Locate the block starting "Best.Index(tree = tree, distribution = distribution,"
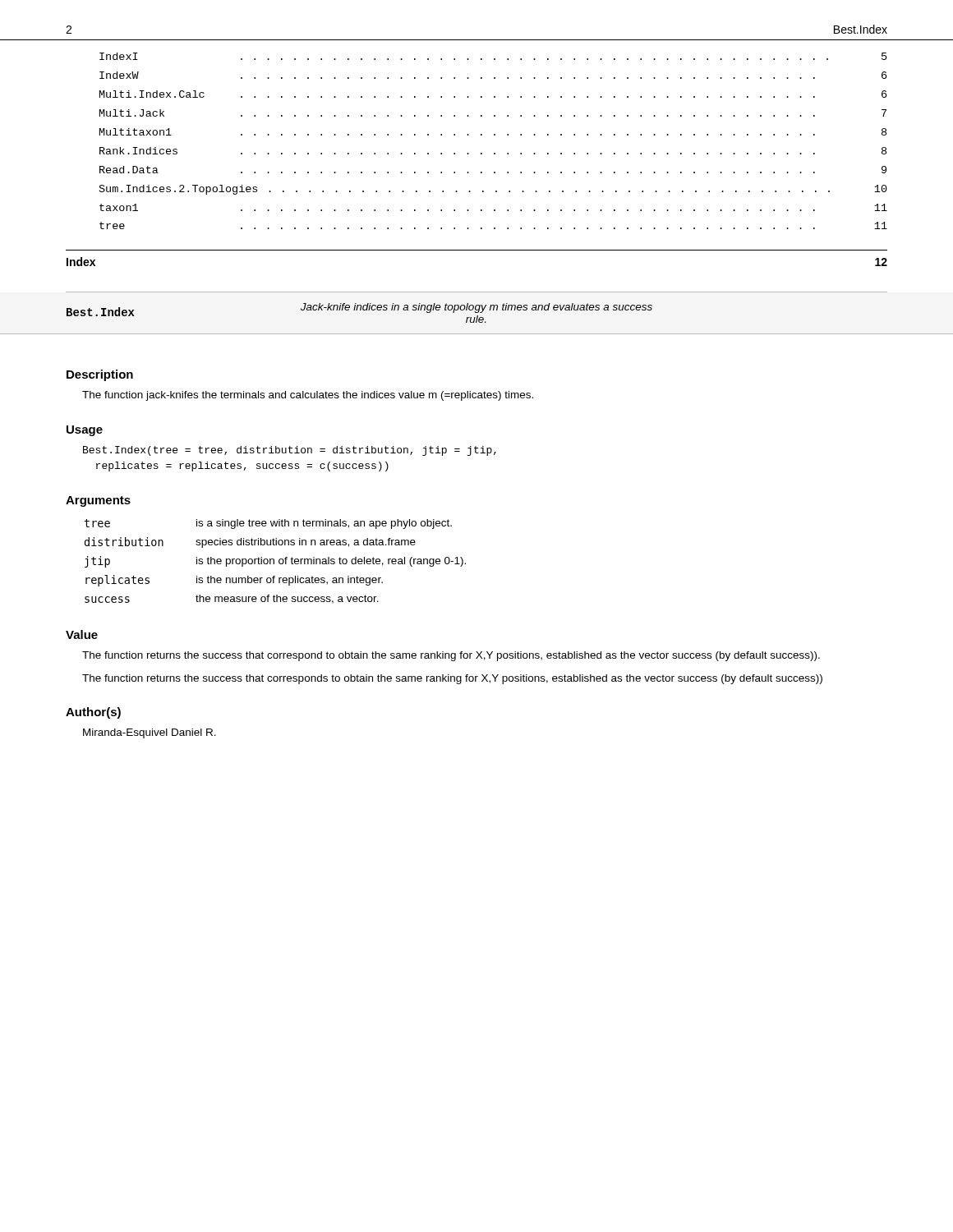The height and width of the screenshot is (1232, 953). point(290,458)
